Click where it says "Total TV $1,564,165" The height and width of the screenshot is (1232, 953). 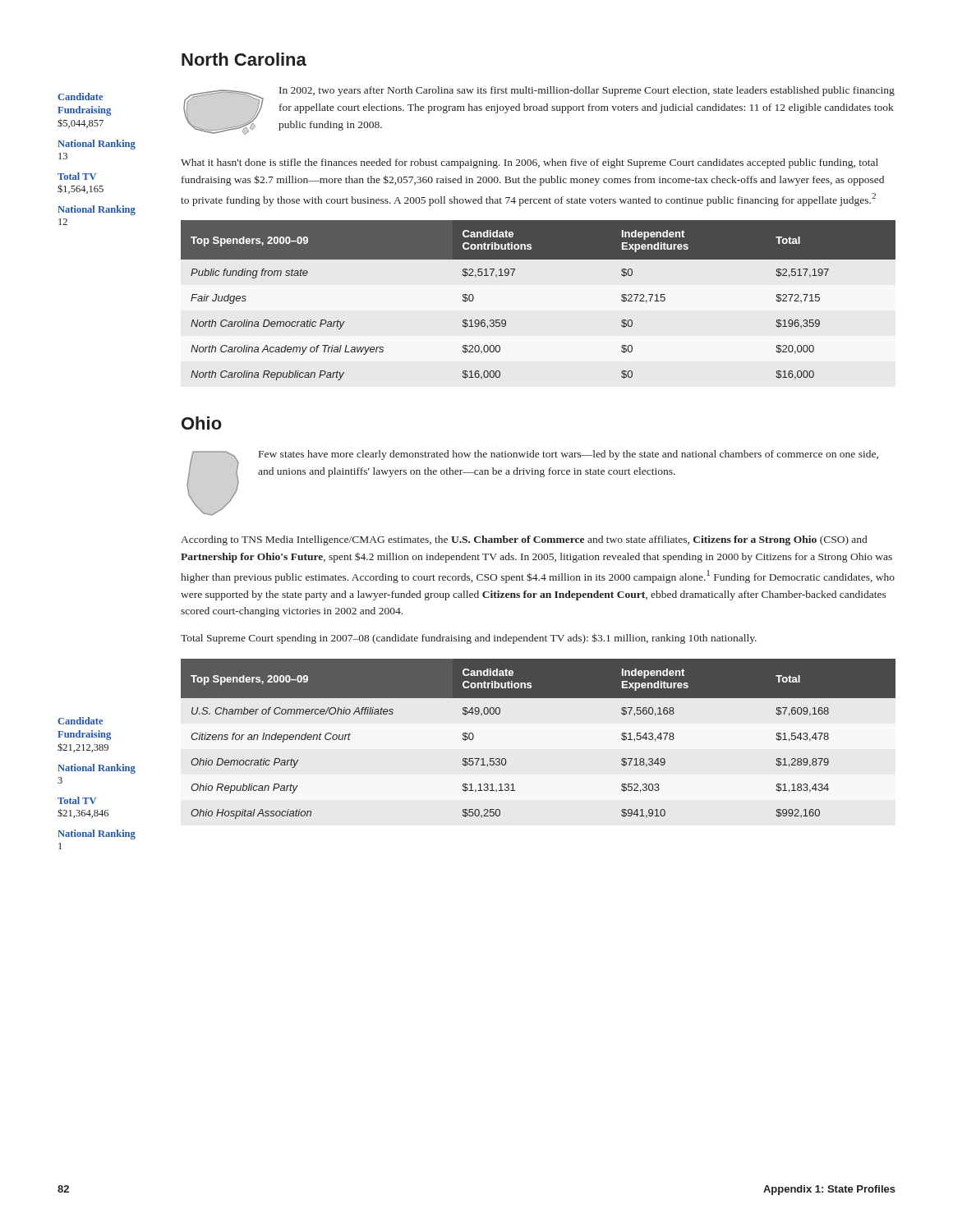click(x=111, y=183)
